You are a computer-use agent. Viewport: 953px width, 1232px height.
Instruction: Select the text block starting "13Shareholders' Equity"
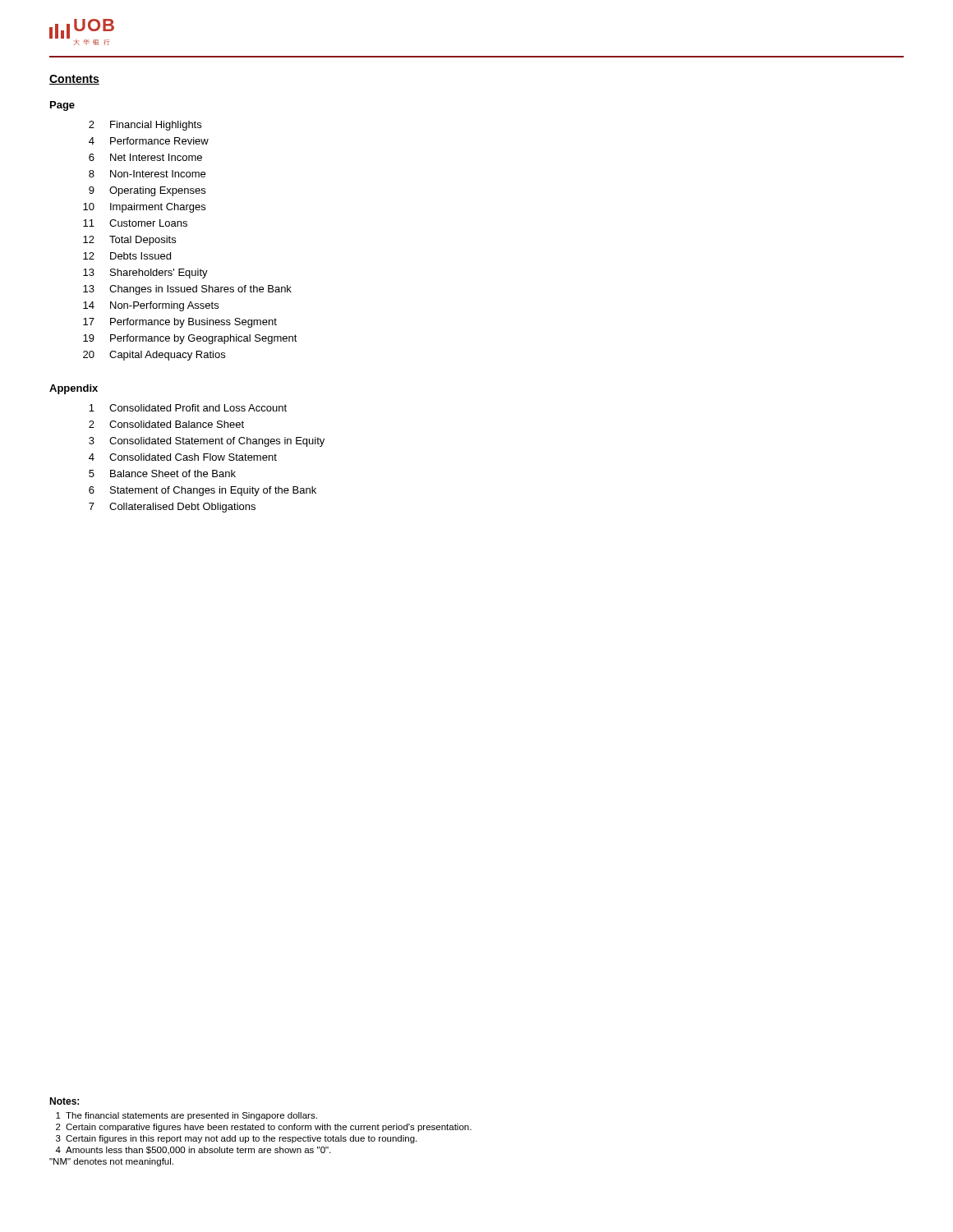coord(173,272)
